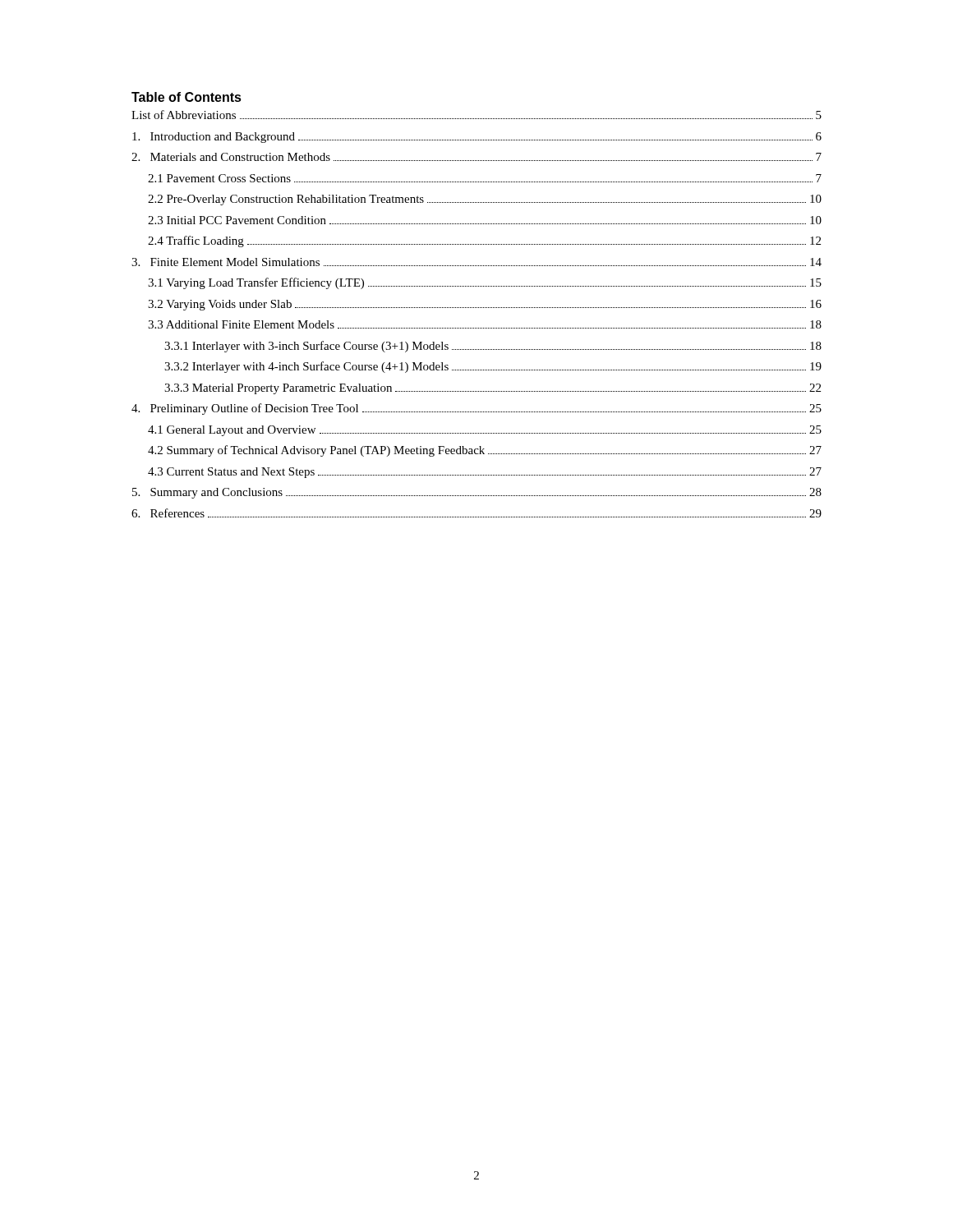Click the passage that begins "2. Materials and"
Screen dimensions: 1232x953
click(x=476, y=157)
